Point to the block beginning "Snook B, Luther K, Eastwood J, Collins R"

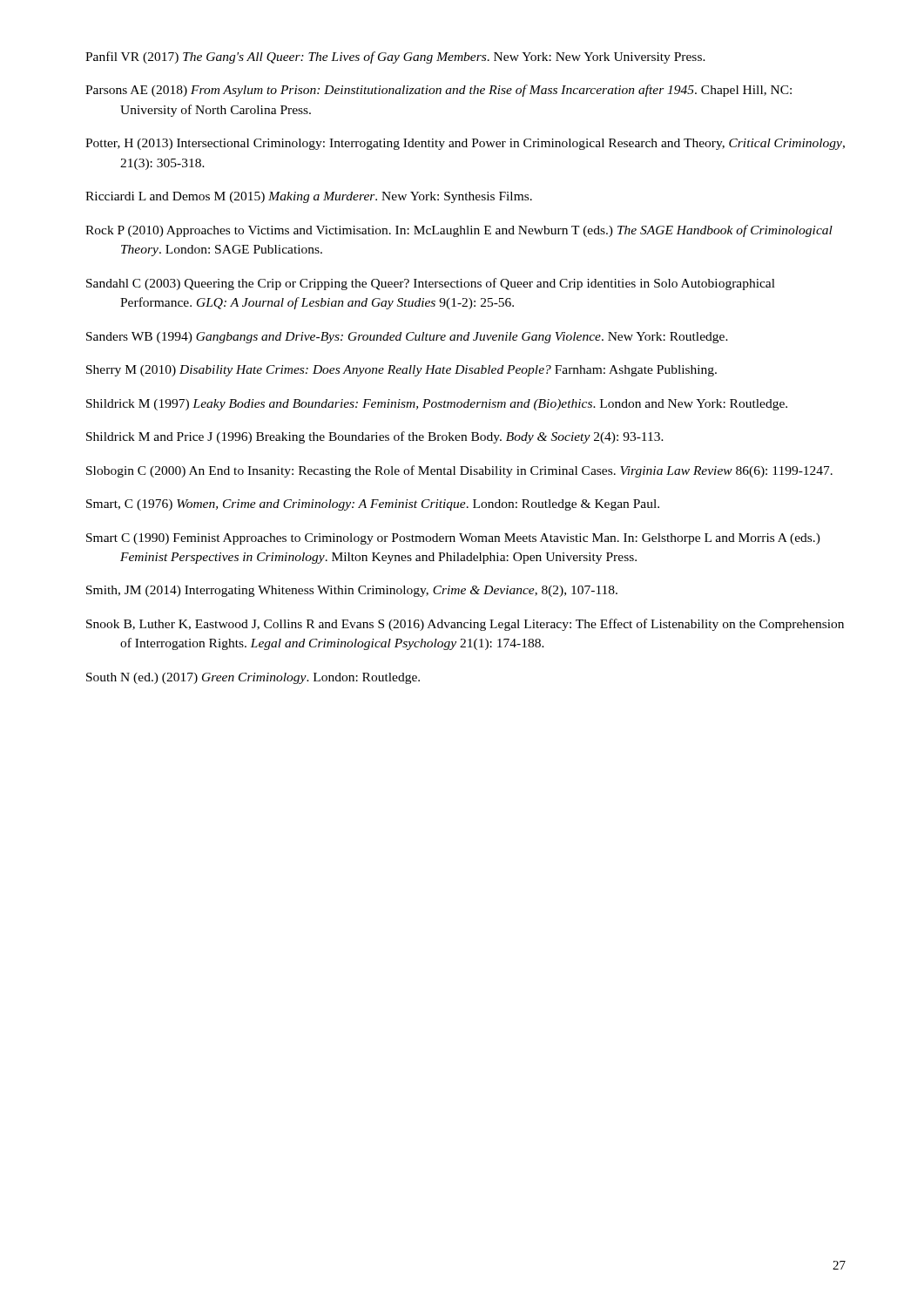click(465, 633)
